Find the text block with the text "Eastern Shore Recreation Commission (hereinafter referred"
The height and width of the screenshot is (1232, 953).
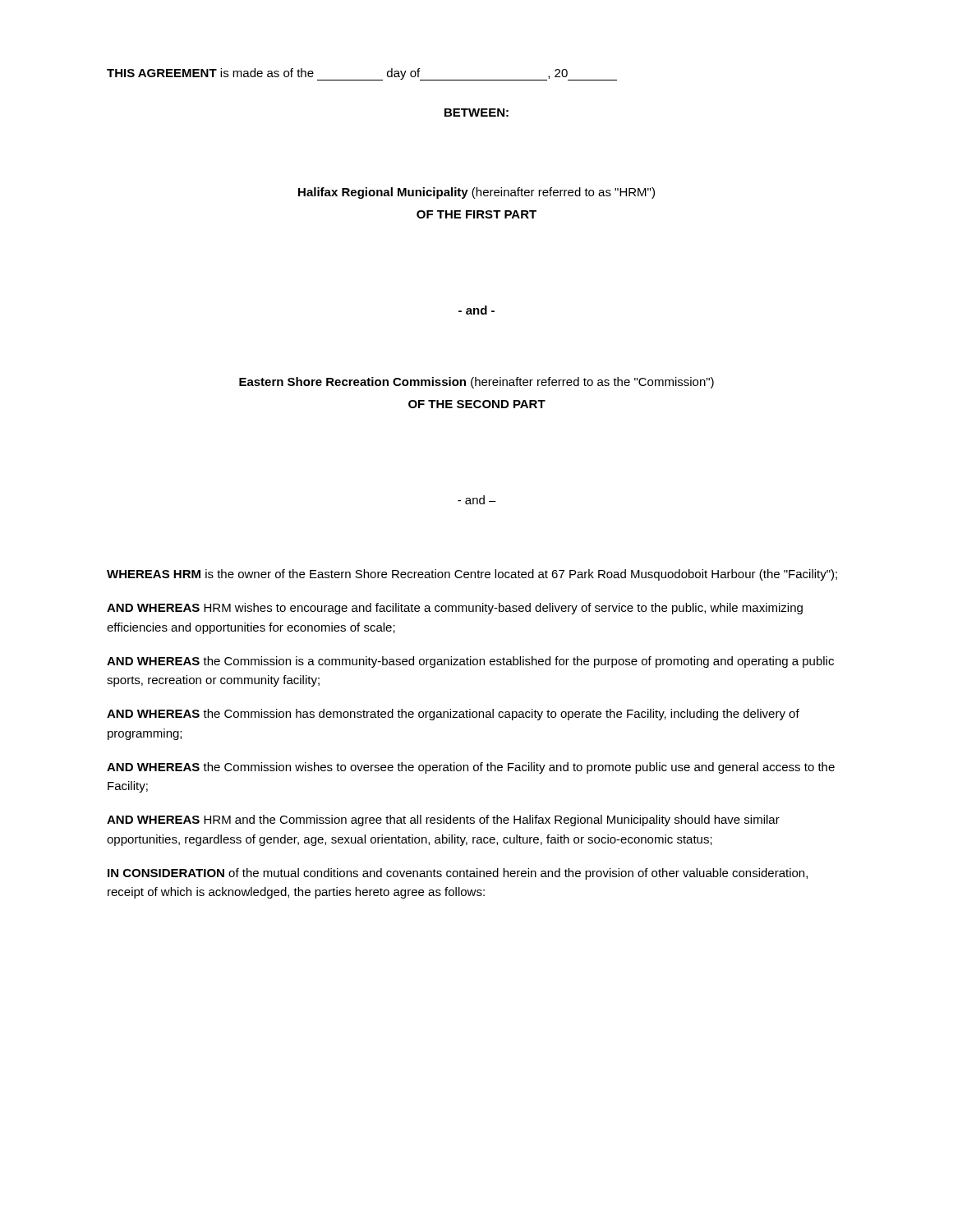[476, 381]
